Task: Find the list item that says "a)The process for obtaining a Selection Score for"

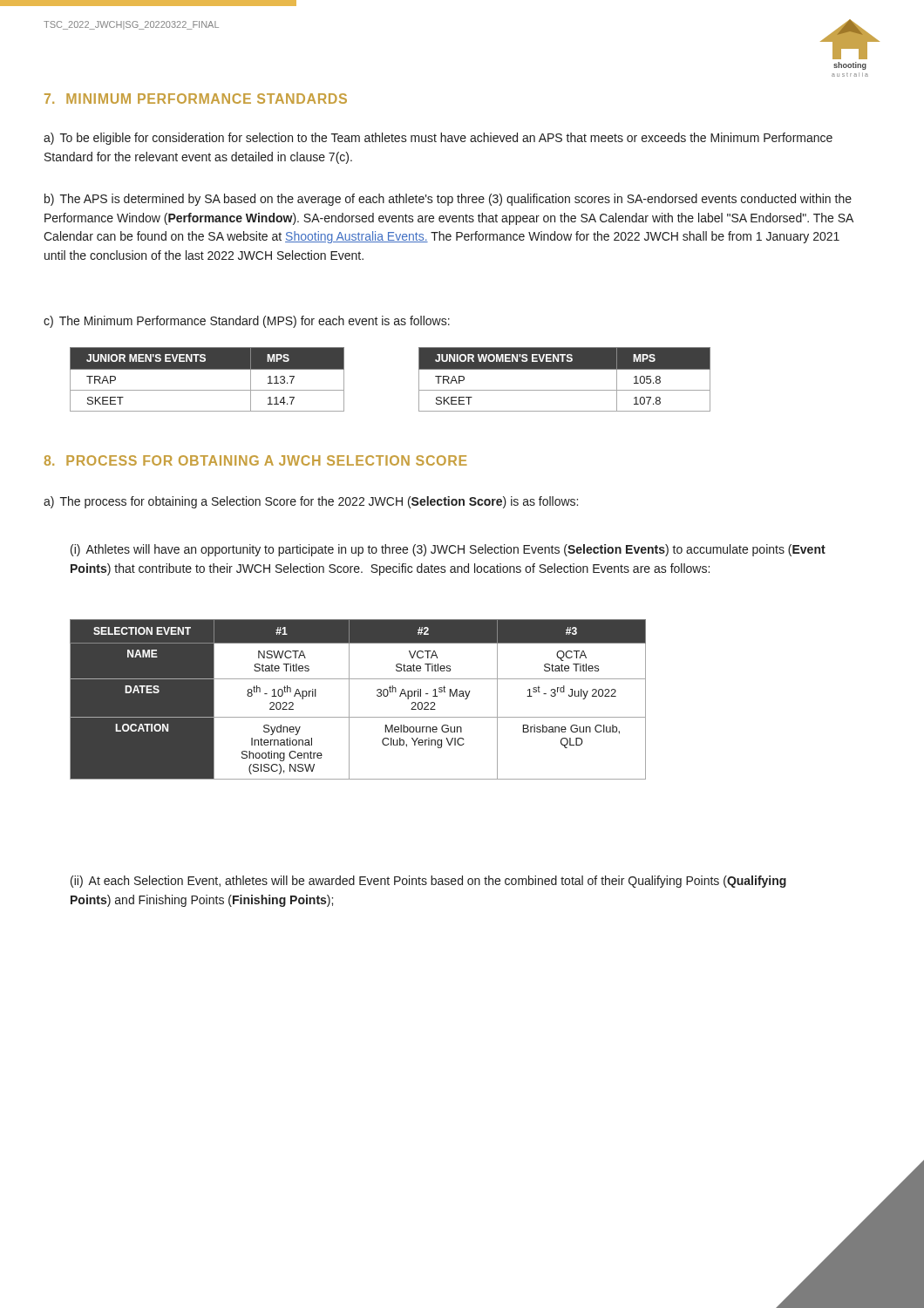Action: (311, 501)
